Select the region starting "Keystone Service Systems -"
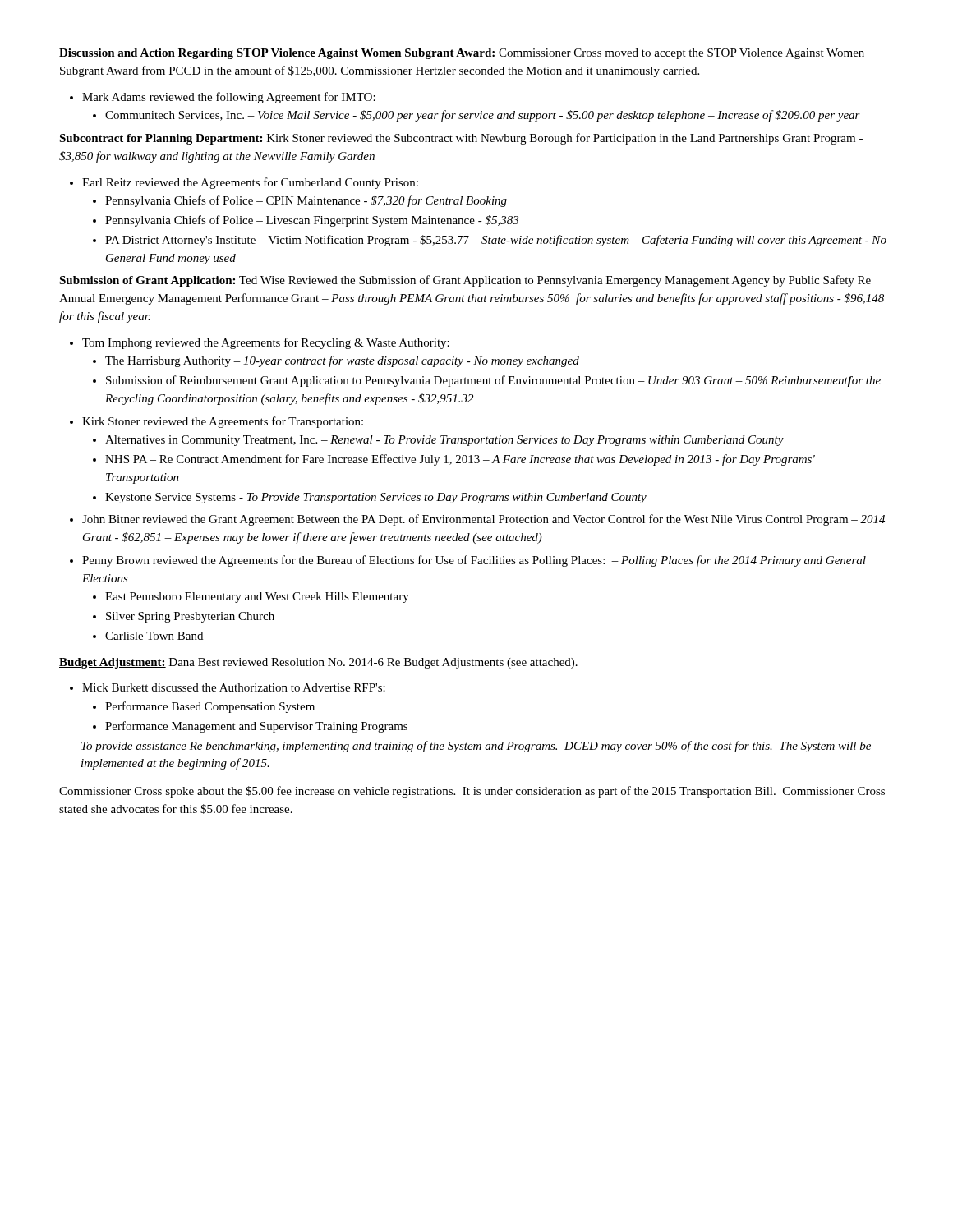This screenshot has height=1232, width=953. [376, 496]
